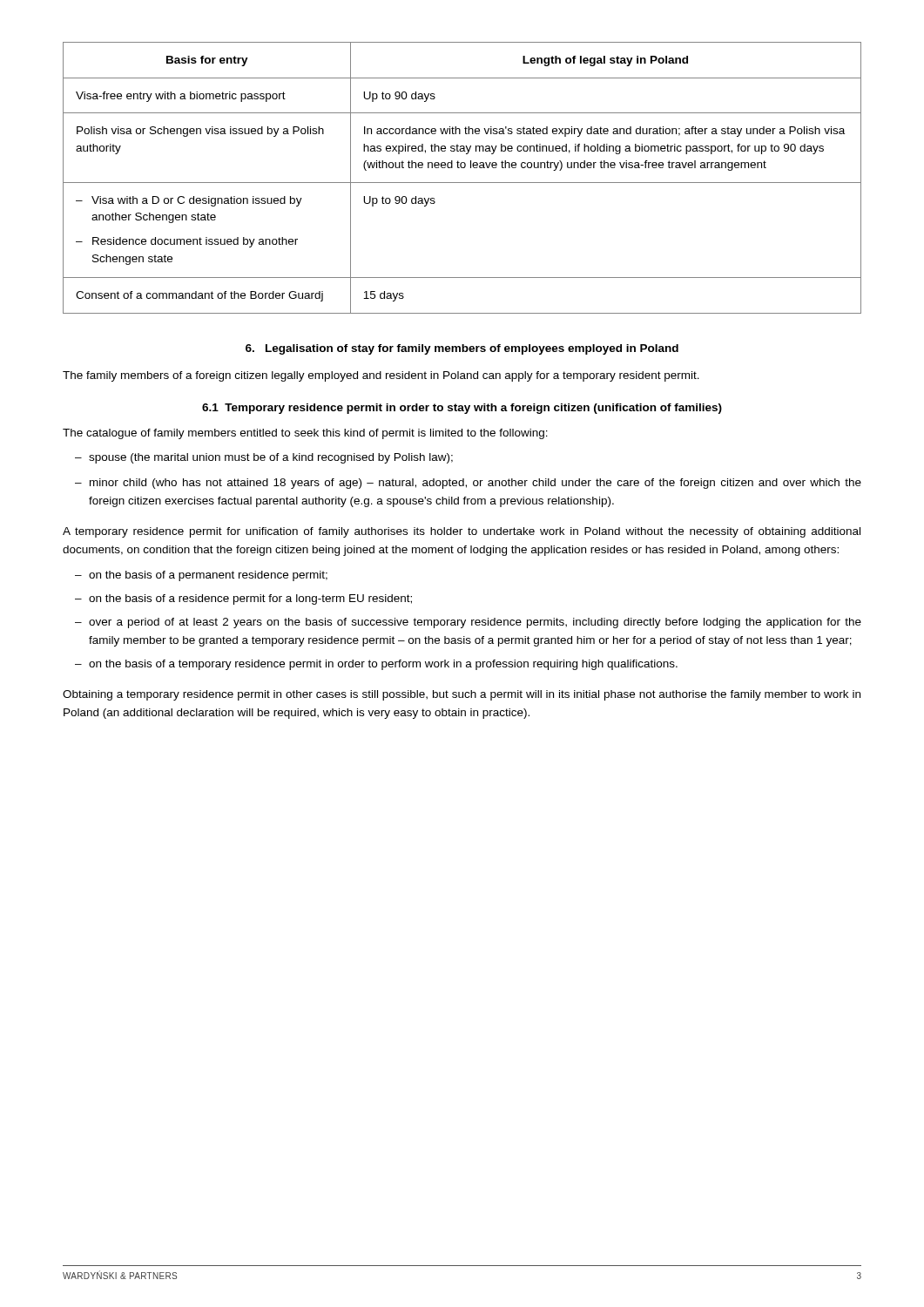Click on the list item that reads "over a period of at"
This screenshot has height=1307, width=924.
point(475,631)
